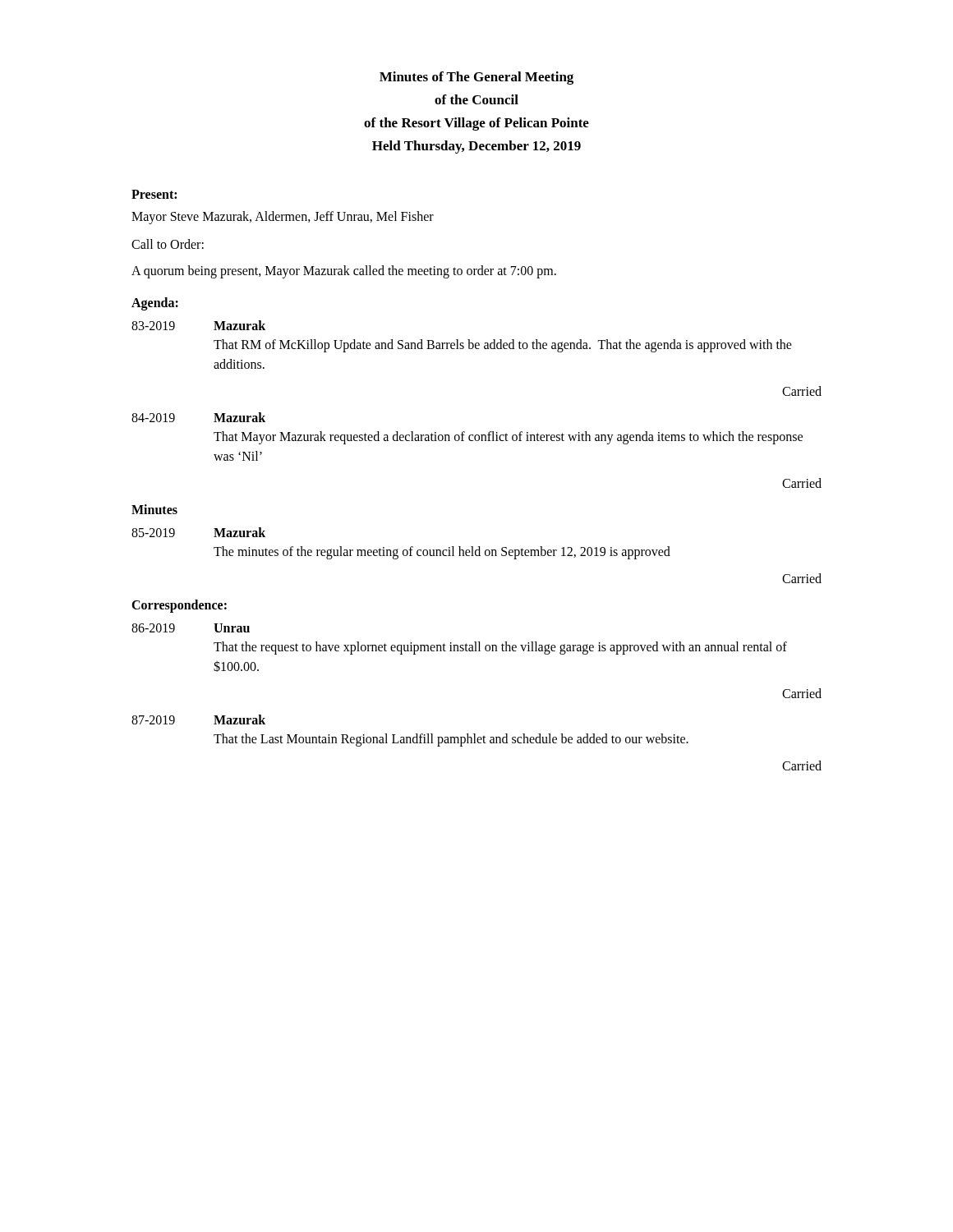The width and height of the screenshot is (953, 1232).
Task: Where is the passage that starts "83-2019 Mazurak That RM of"?
Action: pos(476,347)
